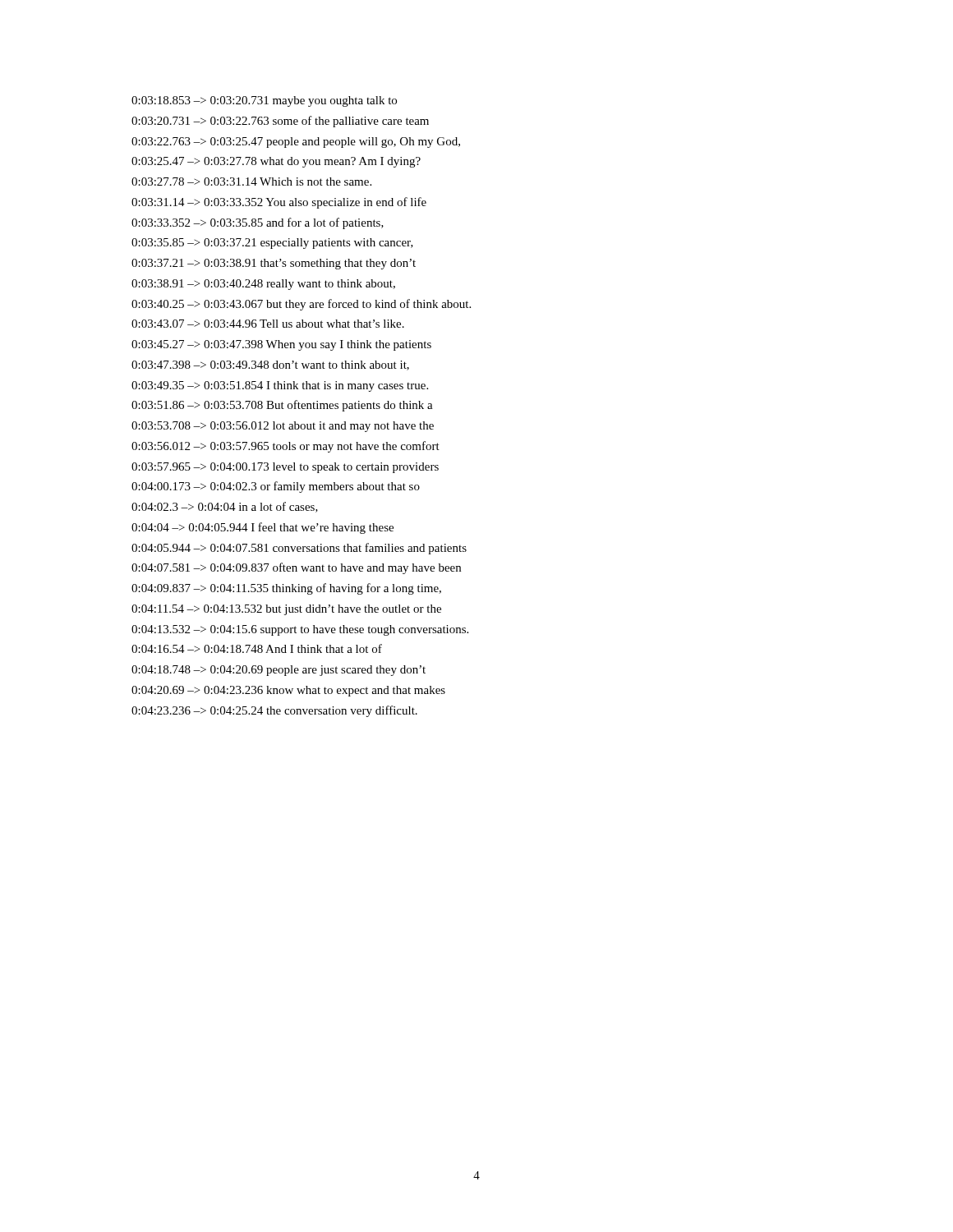
Task: Locate the list item that reads "0:04:18.748 –> 0:04:20.69 people"
Action: point(279,669)
